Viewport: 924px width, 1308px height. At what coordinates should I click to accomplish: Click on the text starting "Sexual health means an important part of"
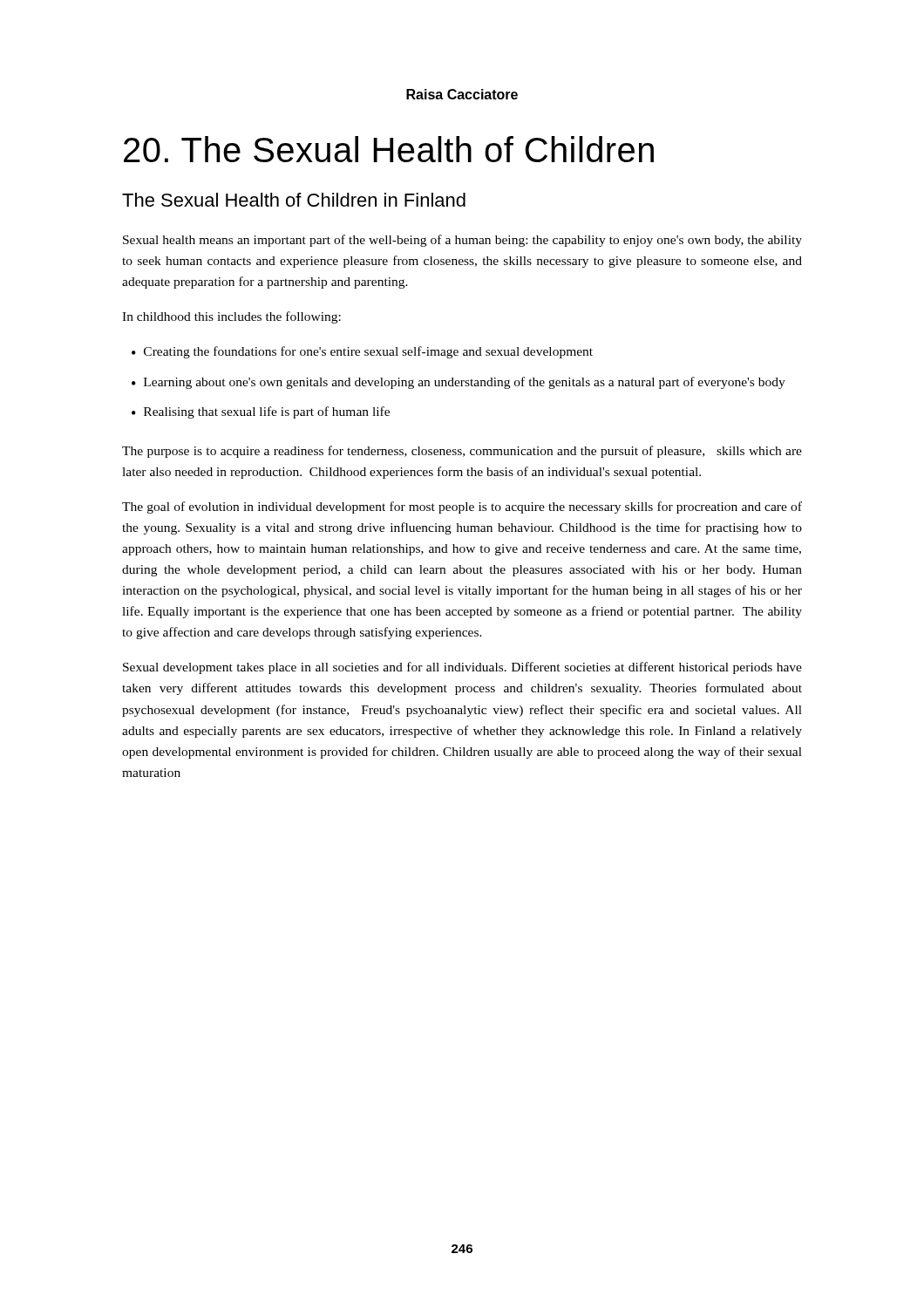[462, 260]
